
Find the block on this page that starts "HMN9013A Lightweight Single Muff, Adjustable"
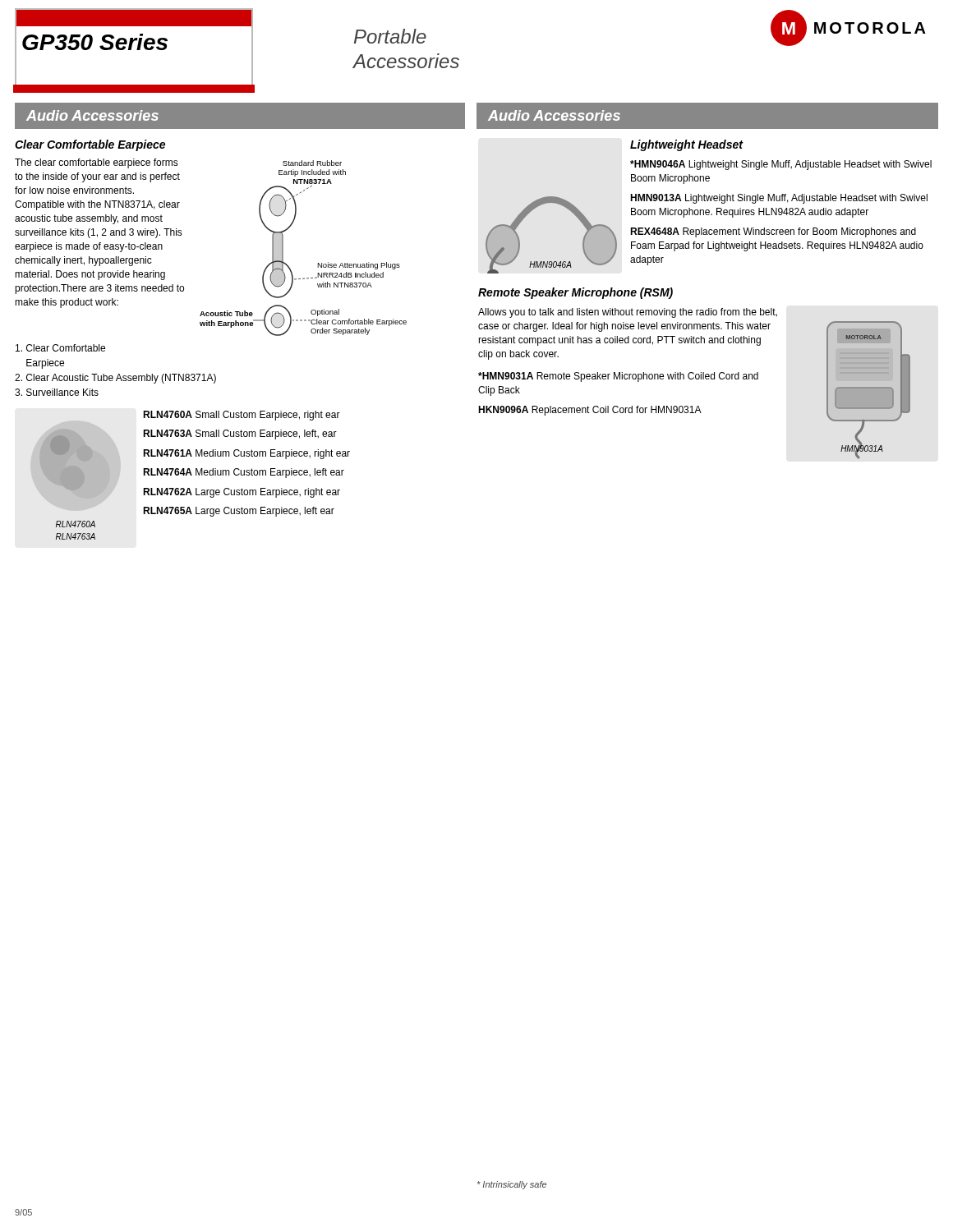pos(779,205)
